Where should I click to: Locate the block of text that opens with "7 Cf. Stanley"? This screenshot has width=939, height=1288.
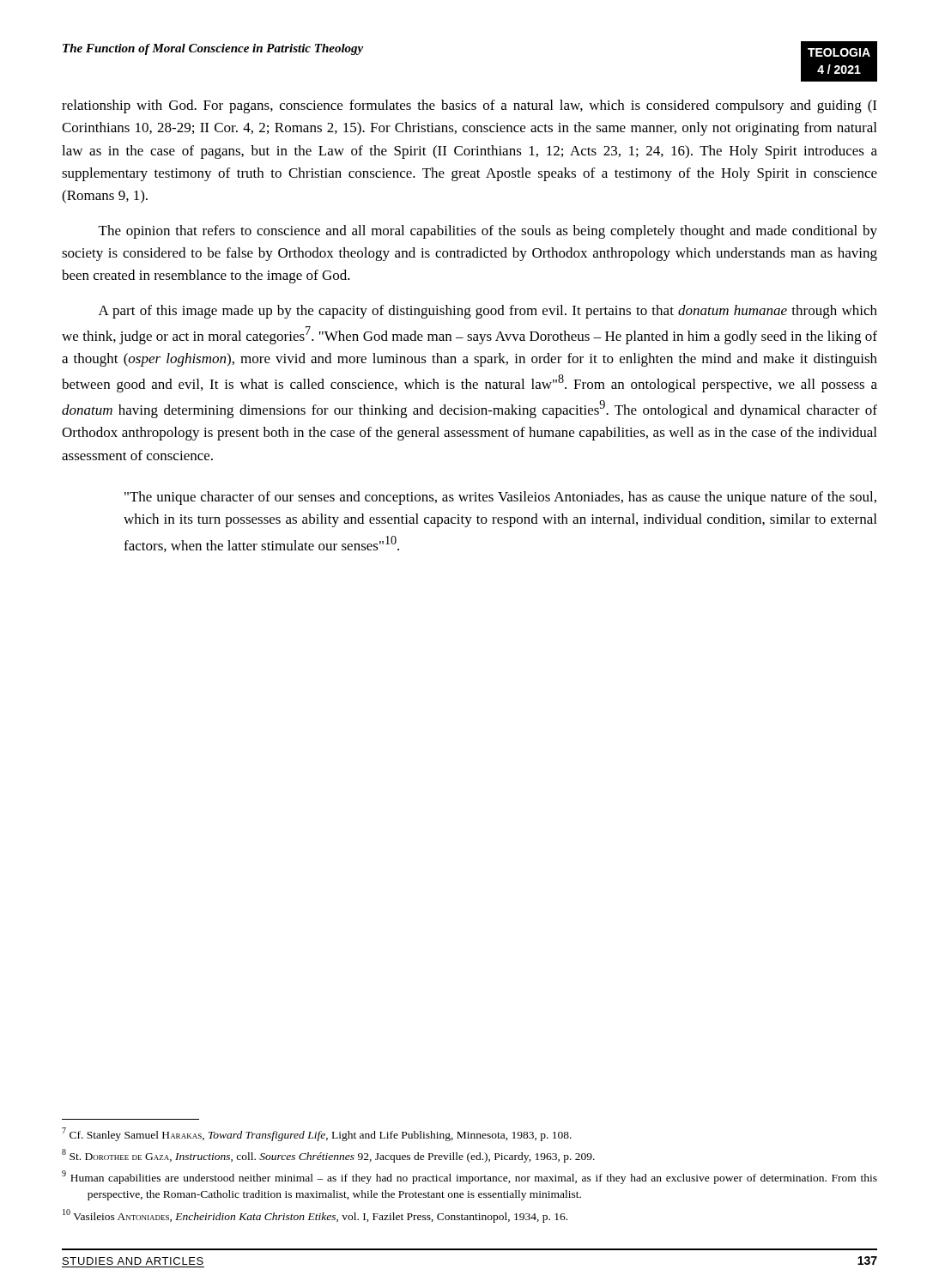point(317,1133)
